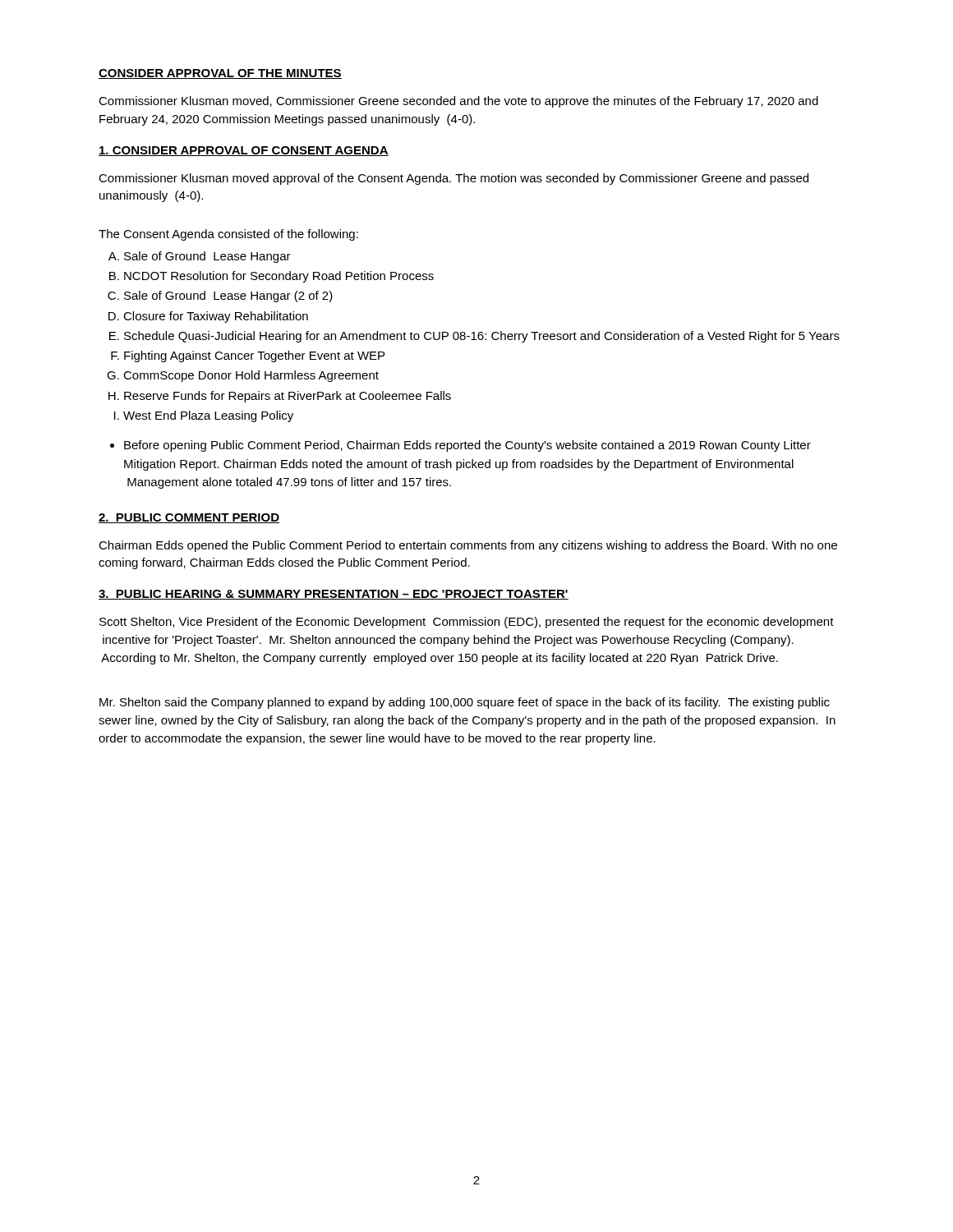Find the block on this page that starts "Sale of Ground Lease Hangar (2 of"
This screenshot has height=1232, width=953.
click(228, 295)
